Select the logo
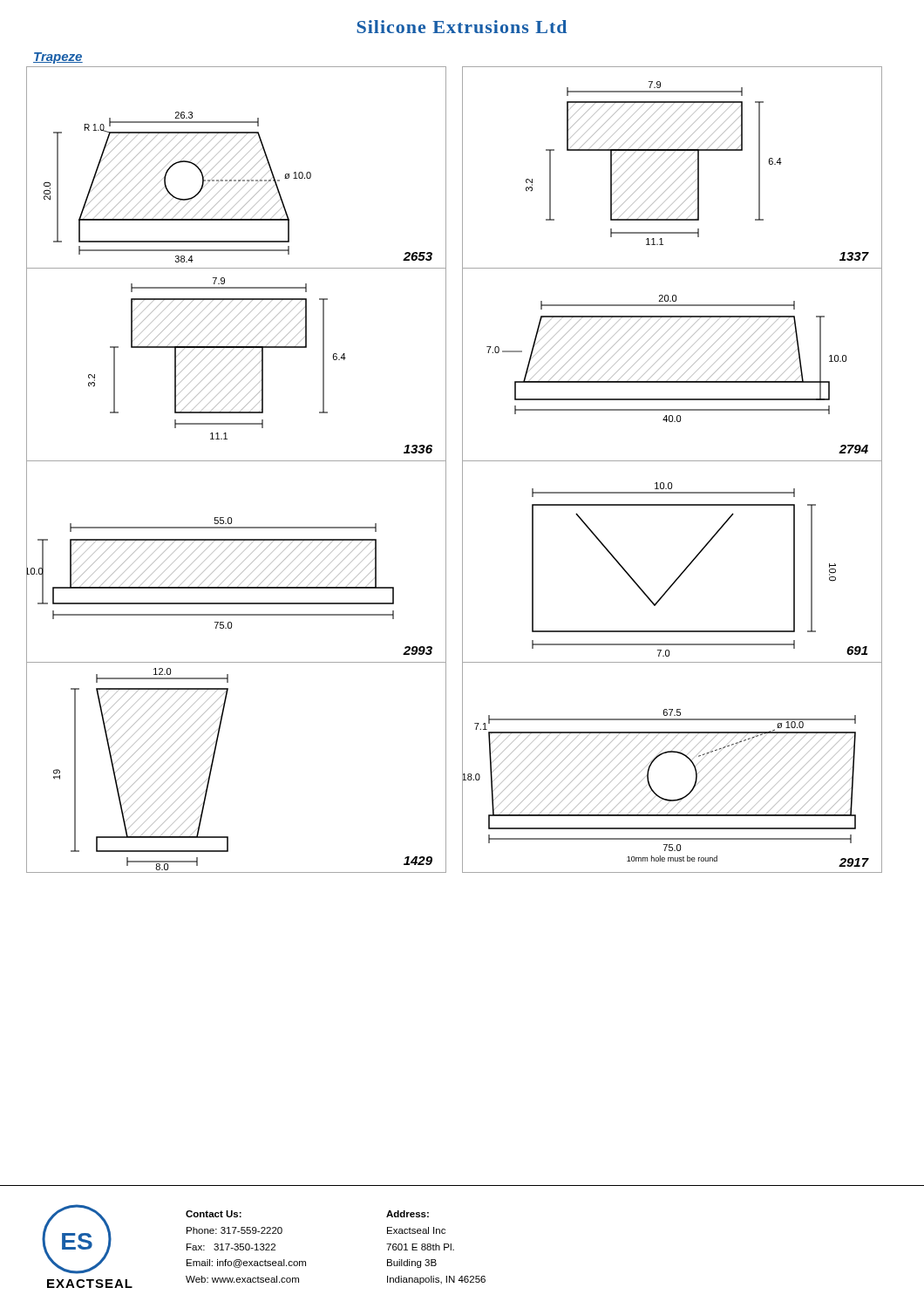 point(82,1247)
